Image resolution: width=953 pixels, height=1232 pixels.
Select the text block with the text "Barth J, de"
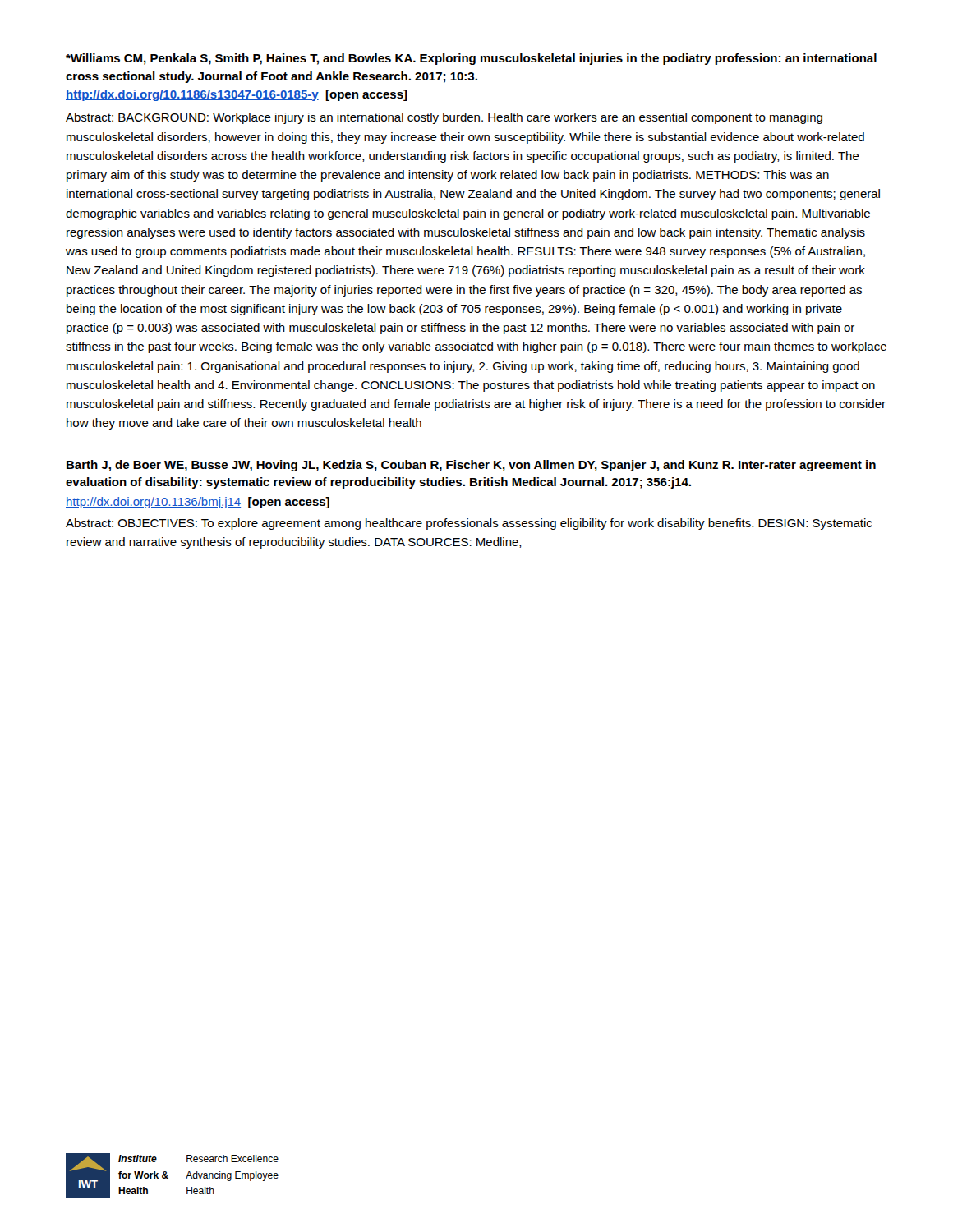(471, 466)
